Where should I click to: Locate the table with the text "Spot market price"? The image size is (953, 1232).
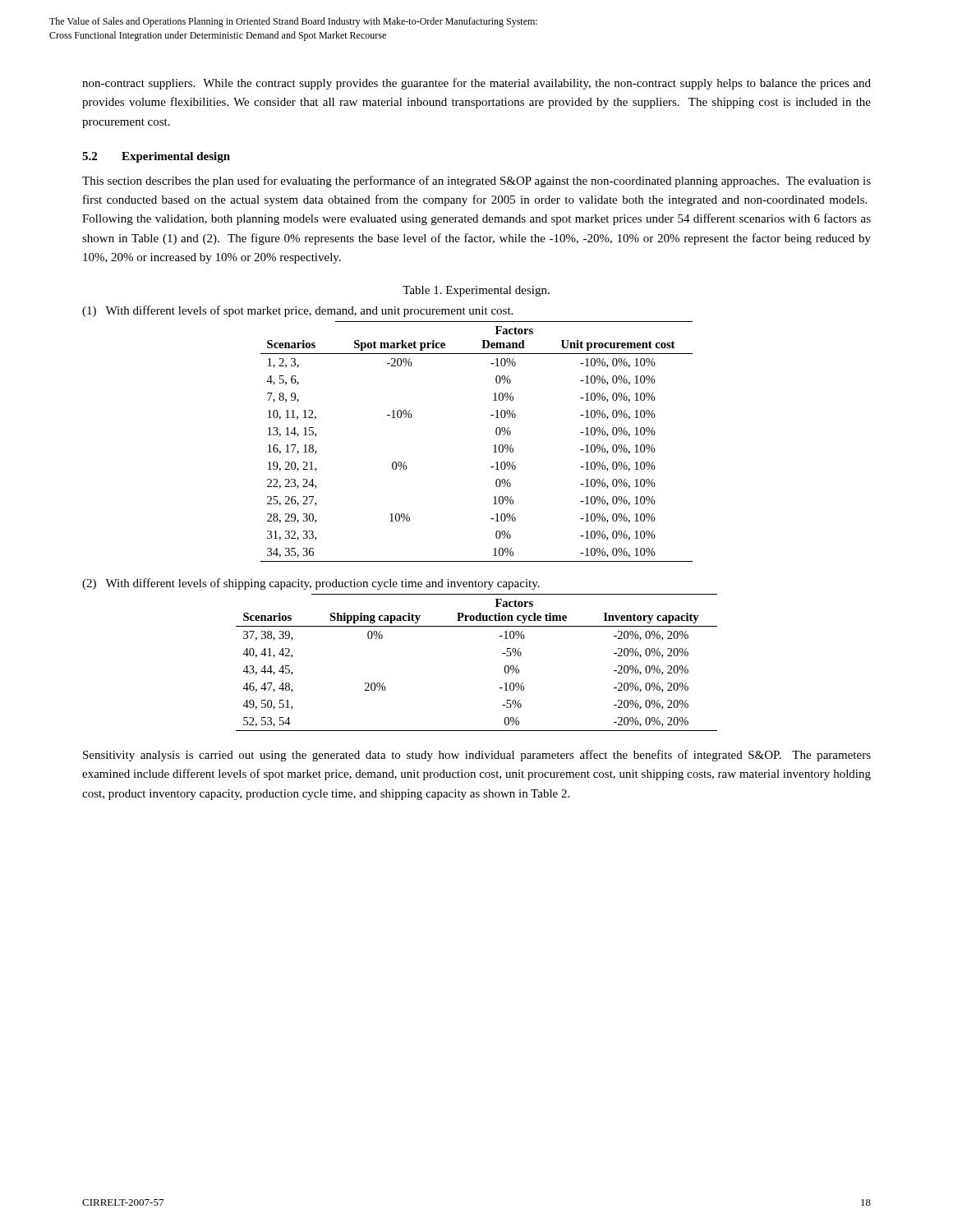[476, 441]
